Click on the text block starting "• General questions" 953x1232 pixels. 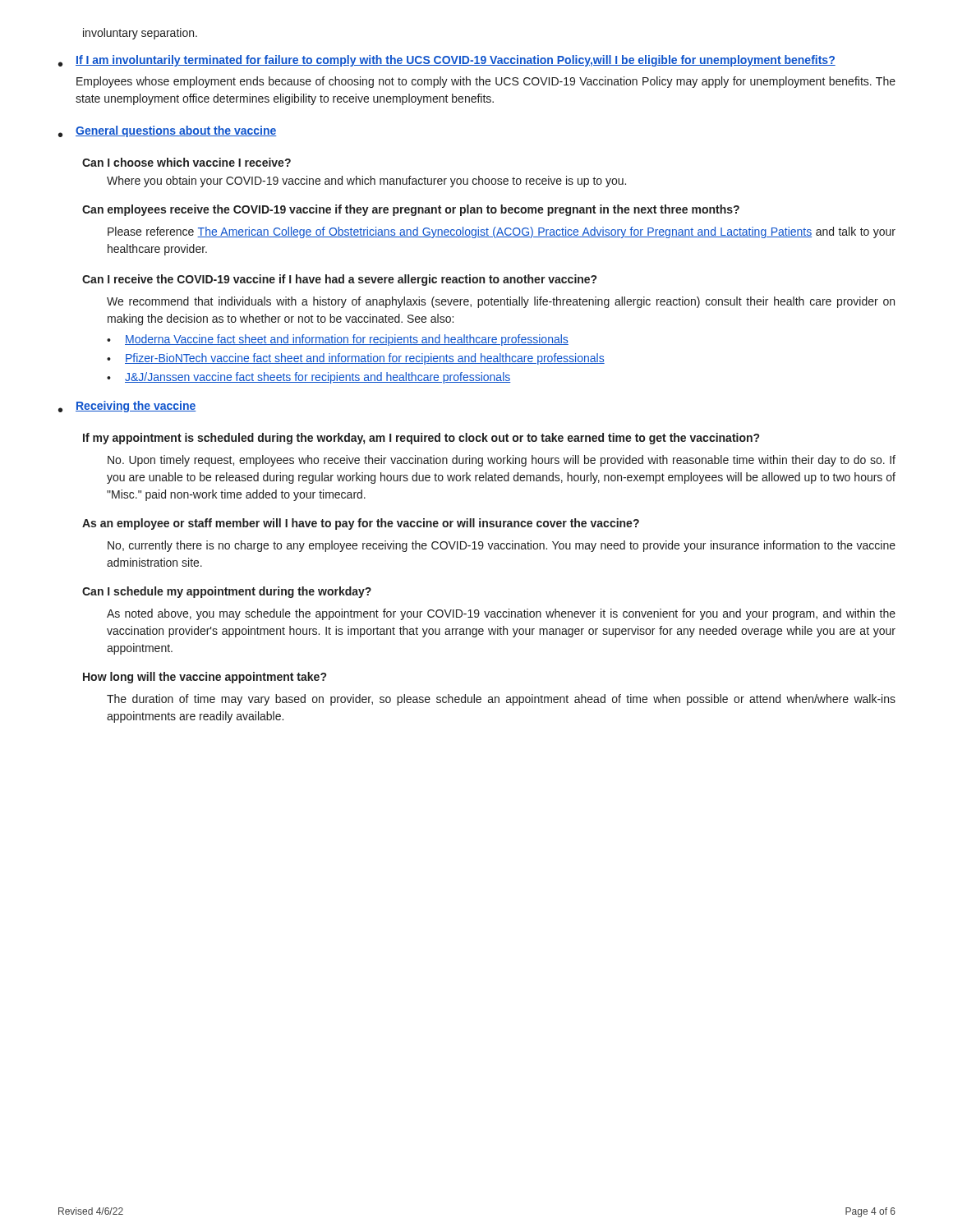point(168,131)
